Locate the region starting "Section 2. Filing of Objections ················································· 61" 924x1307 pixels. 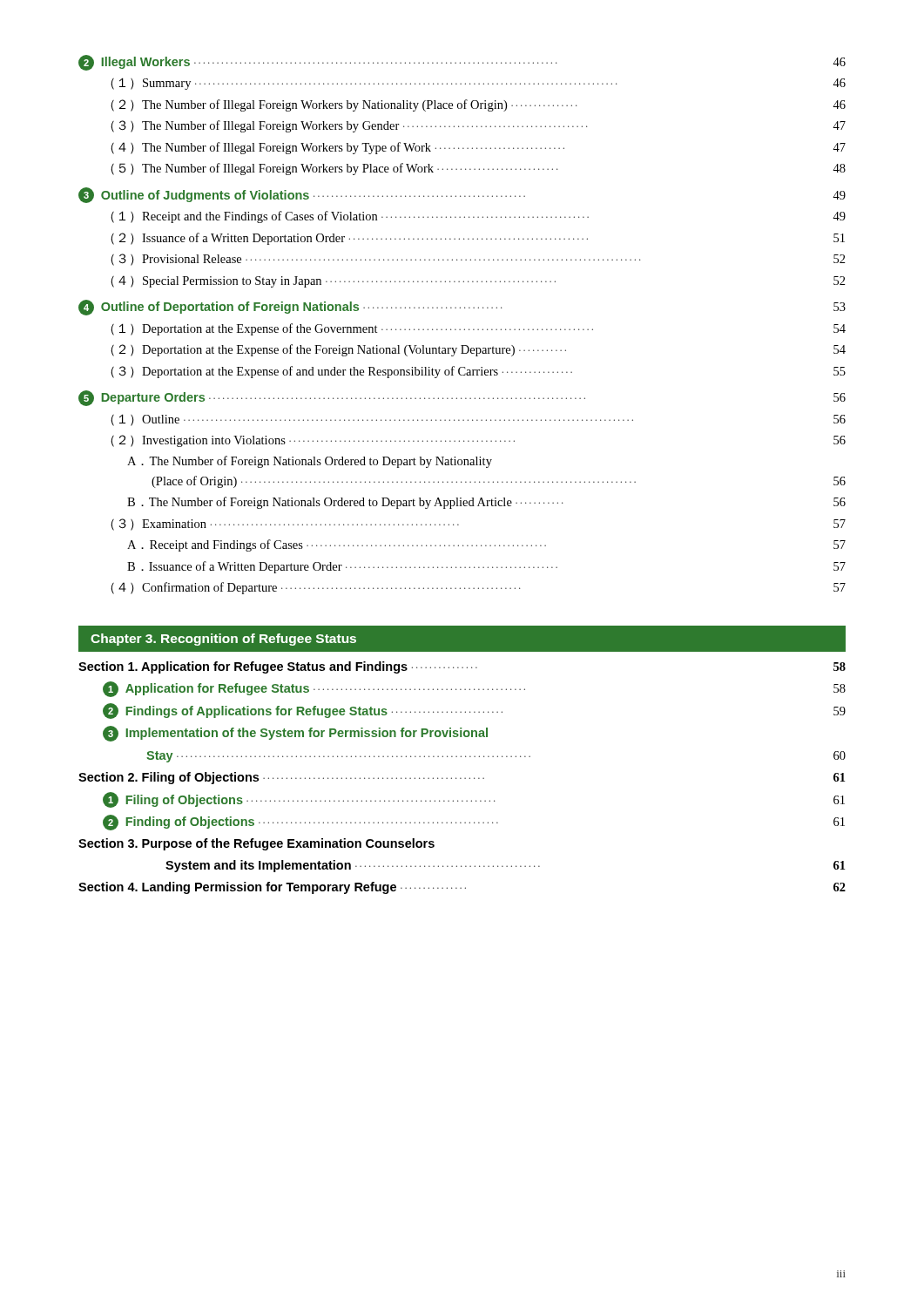pyautogui.click(x=462, y=778)
